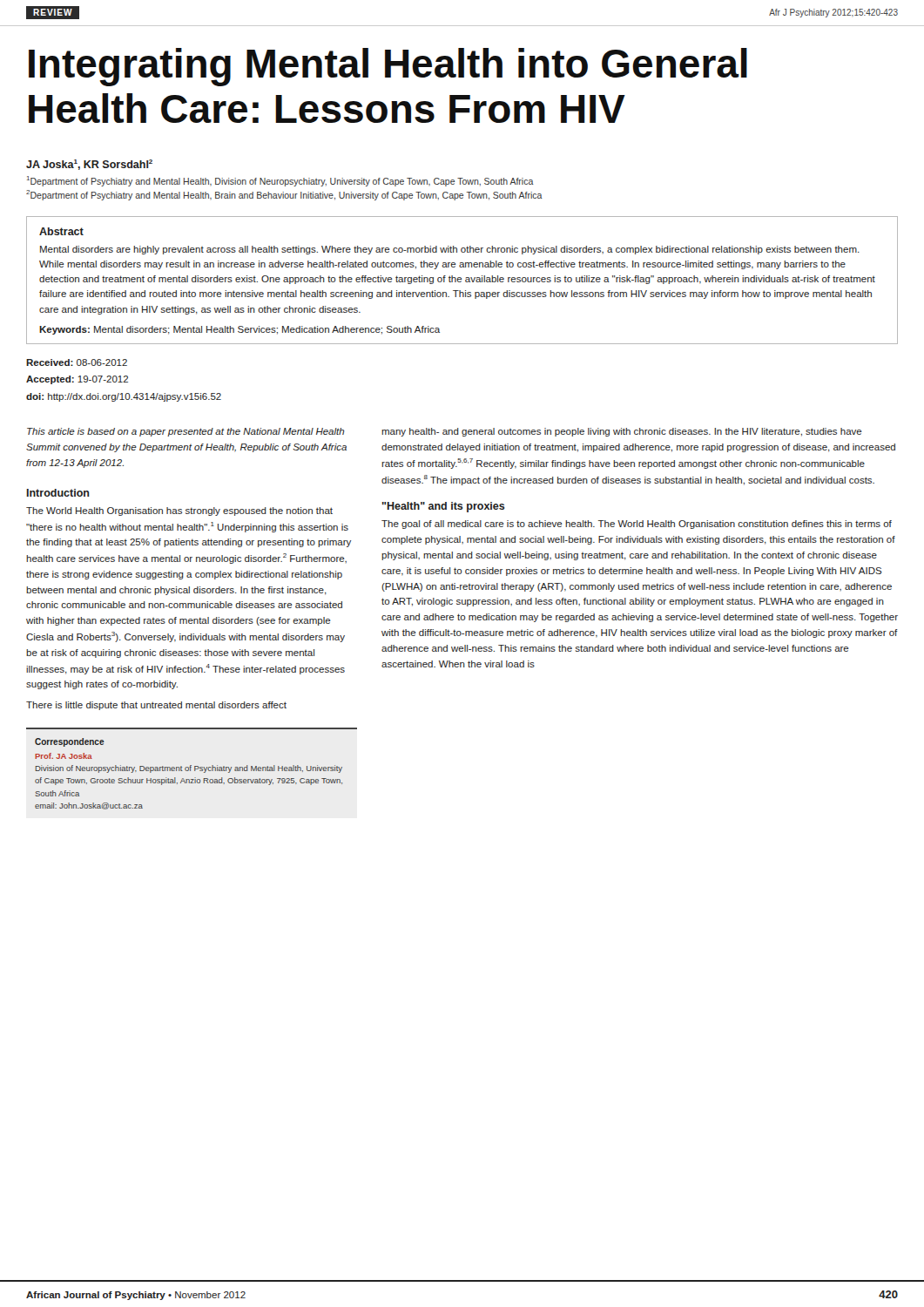Screen dimensions: 1307x924
Task: Locate the region starting "Correspondence Prof. JA Joska Division of Neuropsychiatry,"
Action: 192,774
